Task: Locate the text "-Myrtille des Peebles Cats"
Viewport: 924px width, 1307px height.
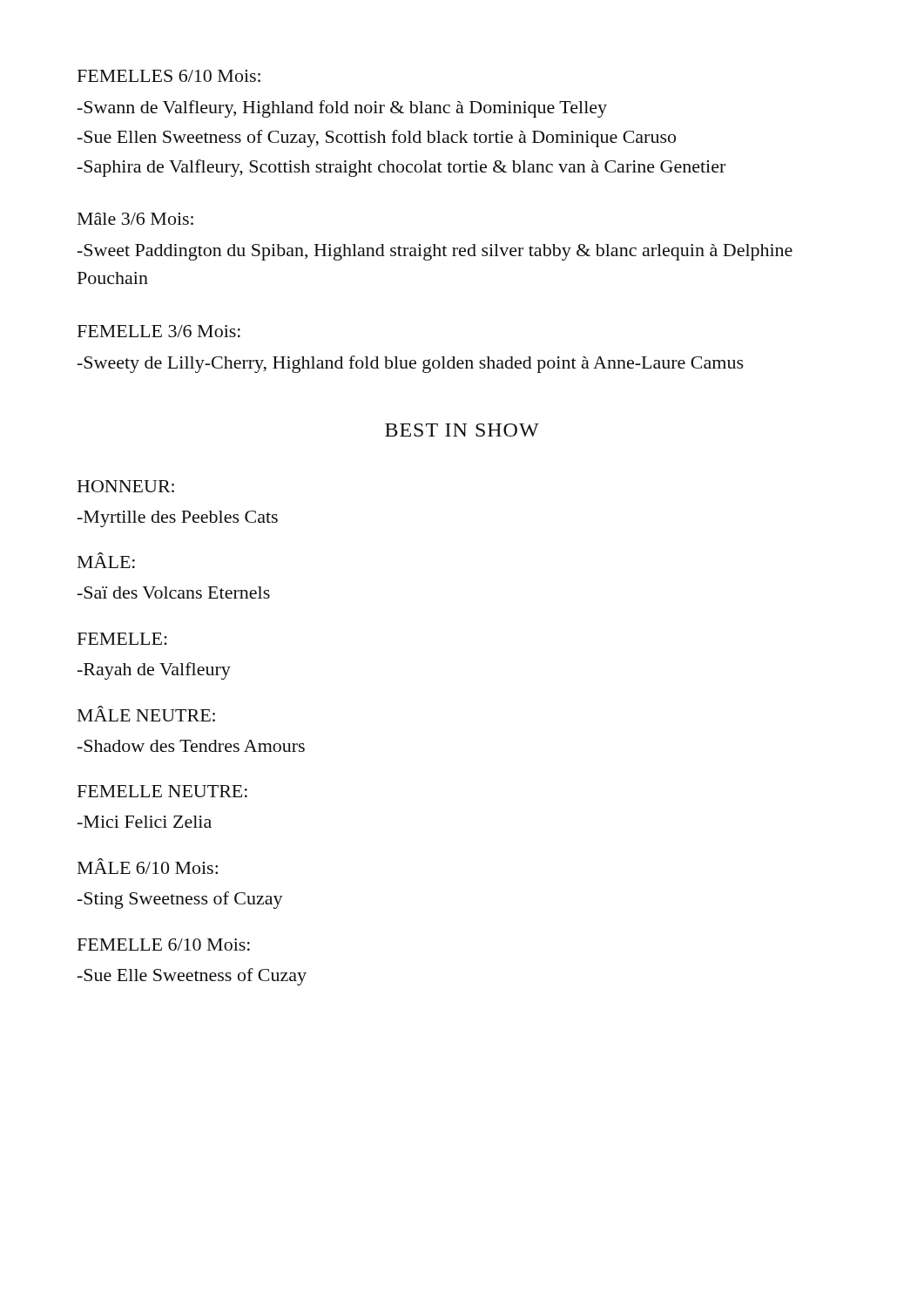Action: tap(178, 519)
